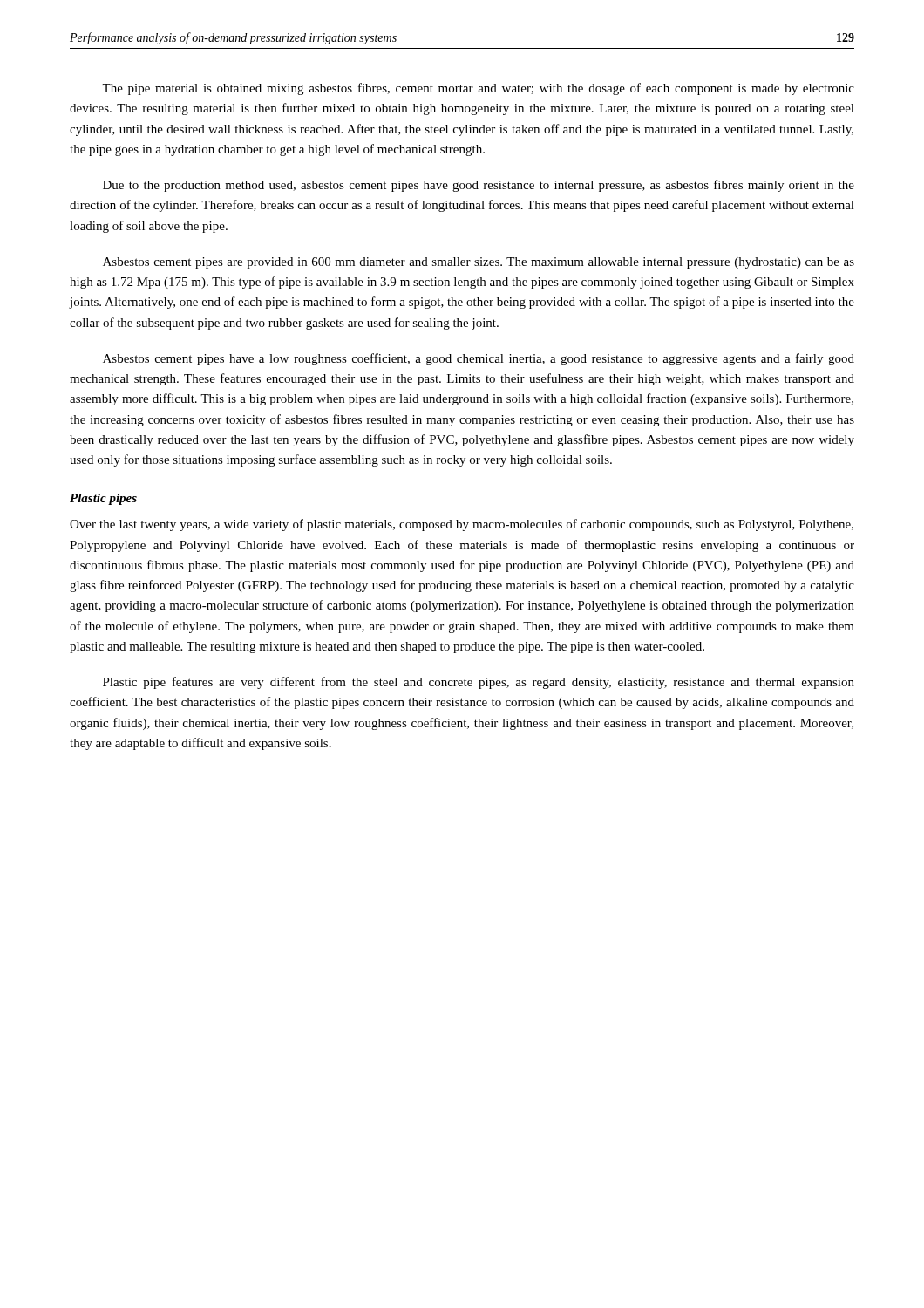
Task: Point to the region starting "Due to the"
Action: coord(462,206)
